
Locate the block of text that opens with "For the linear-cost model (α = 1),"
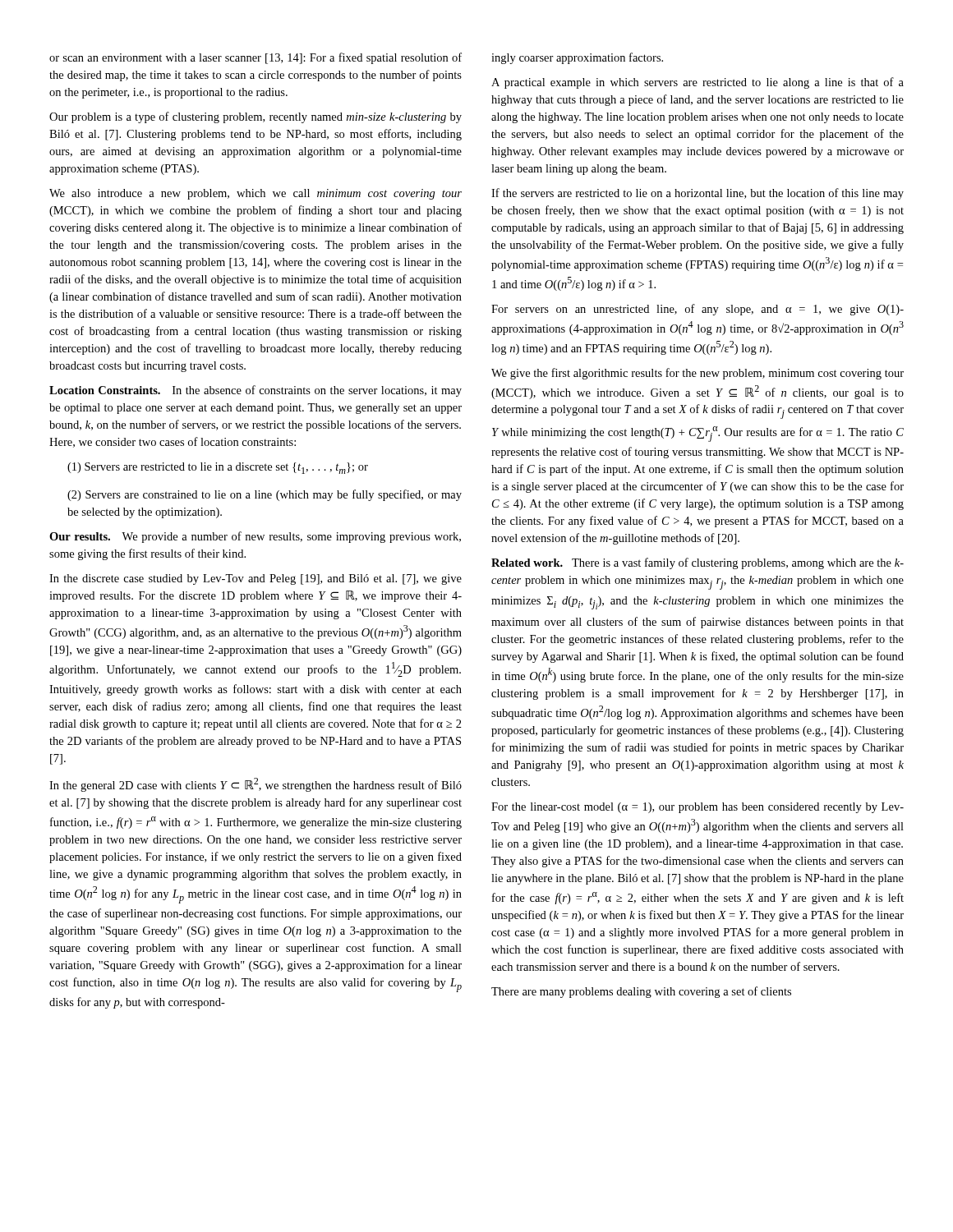[698, 887]
